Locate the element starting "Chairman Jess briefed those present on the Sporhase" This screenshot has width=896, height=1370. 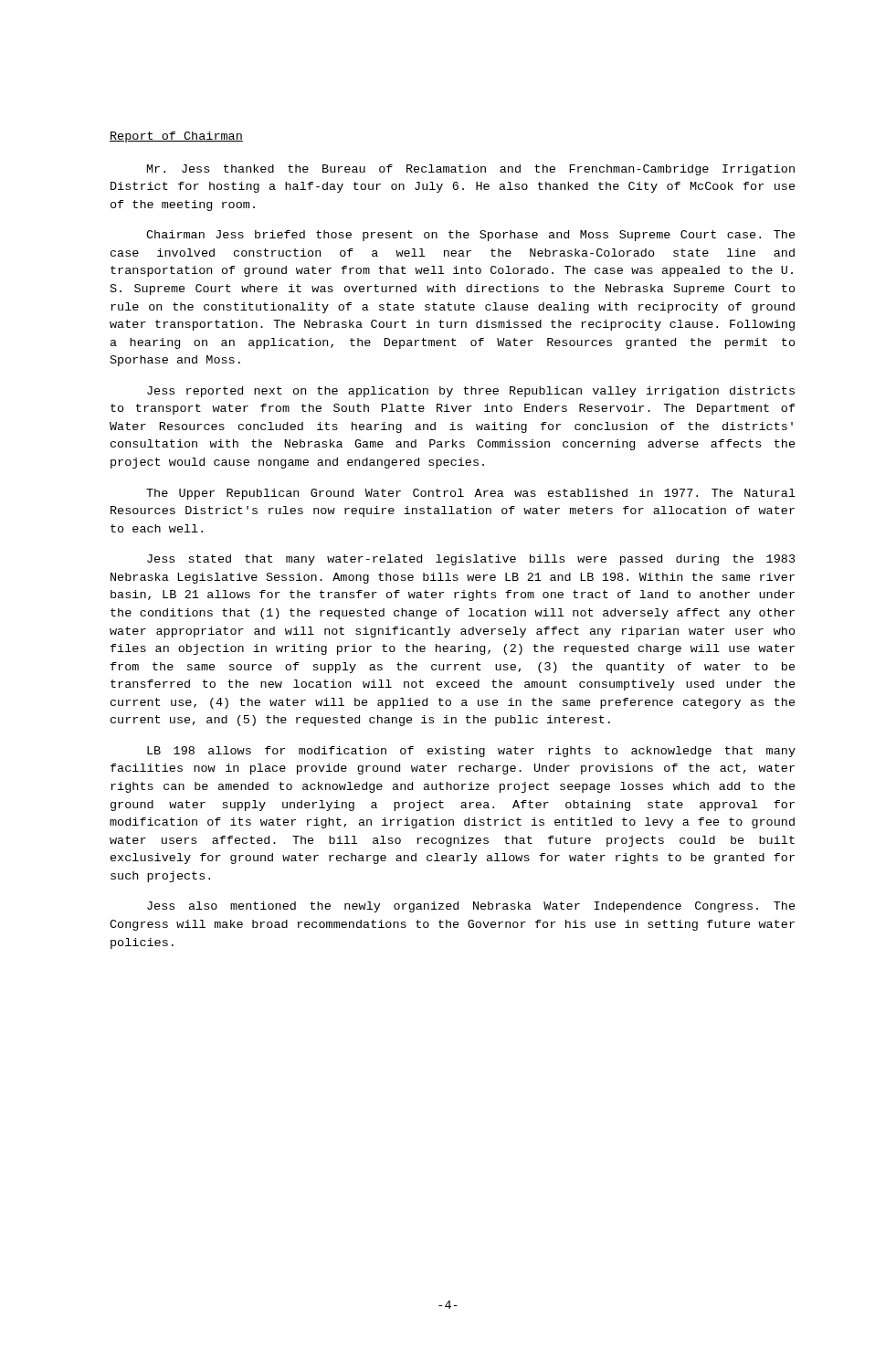[453, 298]
